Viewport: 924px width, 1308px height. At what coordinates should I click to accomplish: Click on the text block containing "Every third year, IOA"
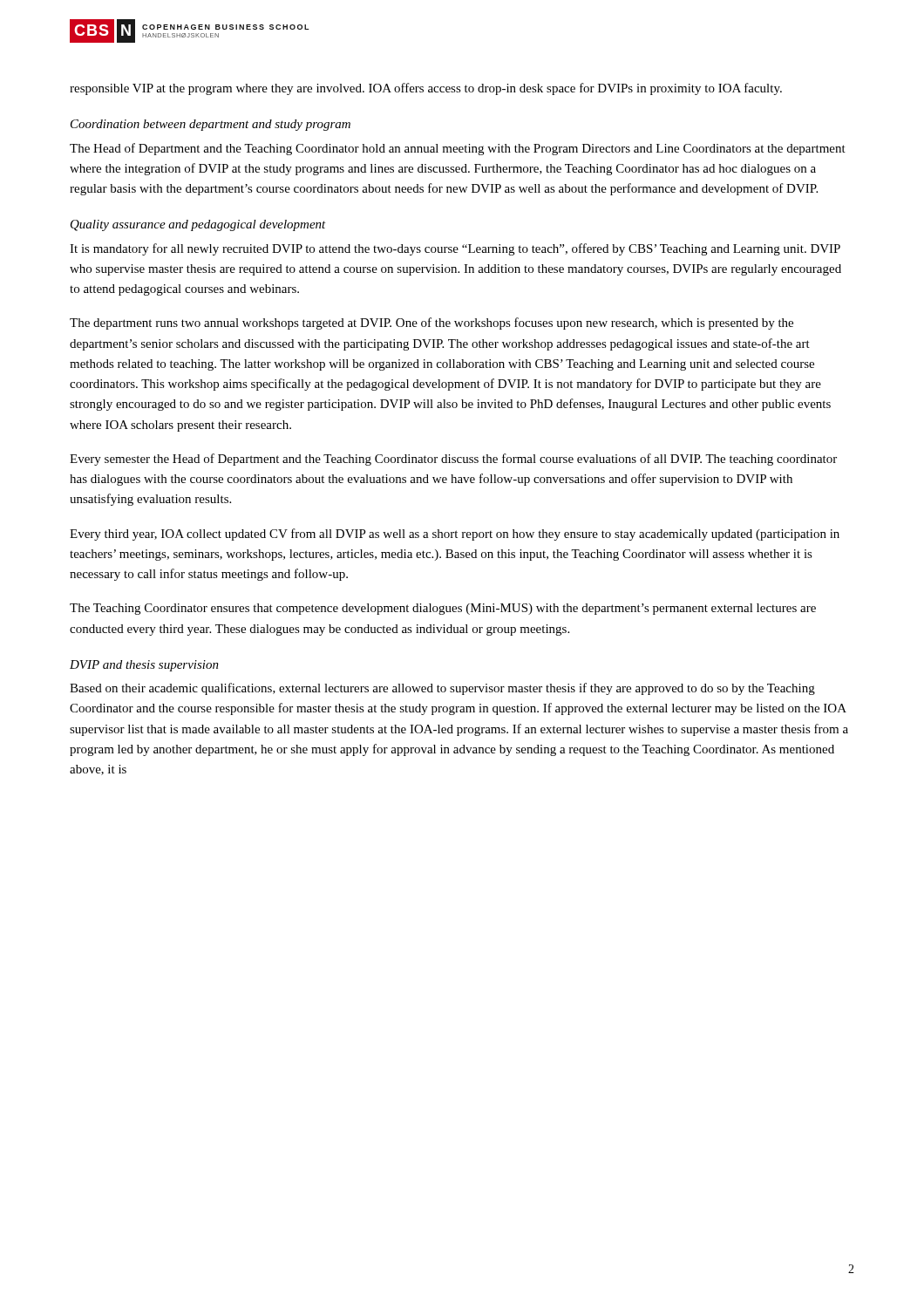pyautogui.click(x=462, y=554)
